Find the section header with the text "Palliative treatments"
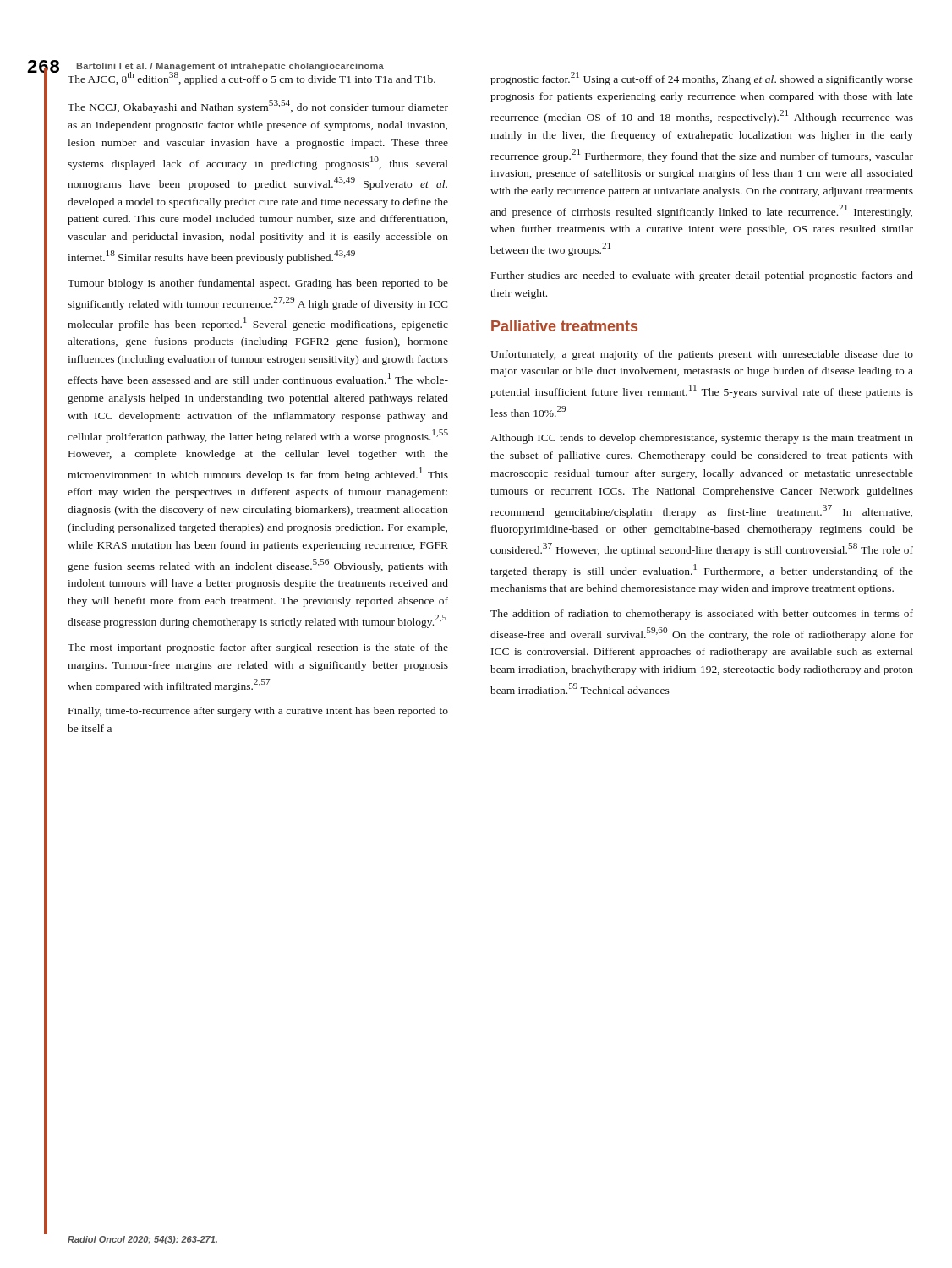 pos(564,326)
